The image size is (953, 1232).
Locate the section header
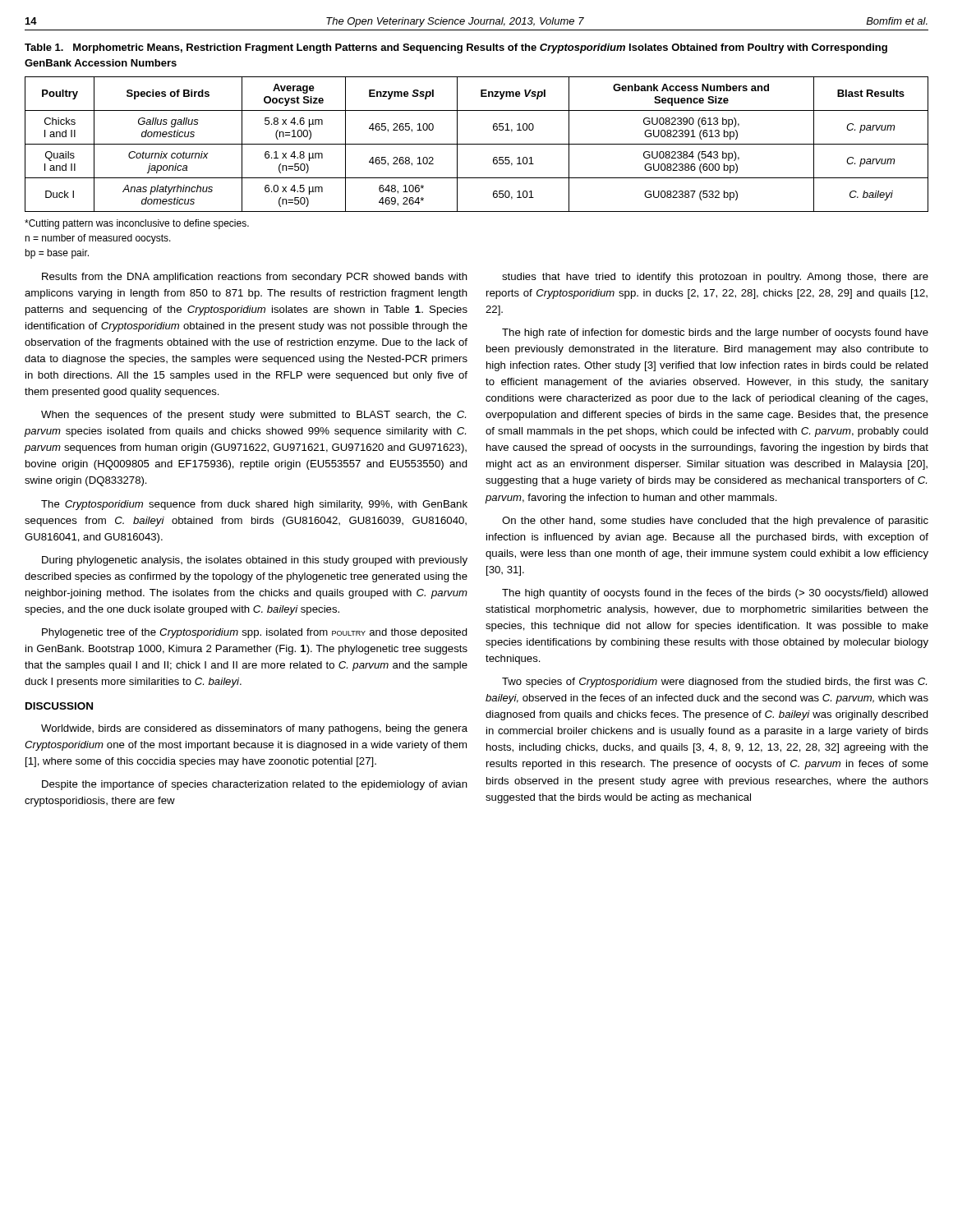(x=59, y=706)
